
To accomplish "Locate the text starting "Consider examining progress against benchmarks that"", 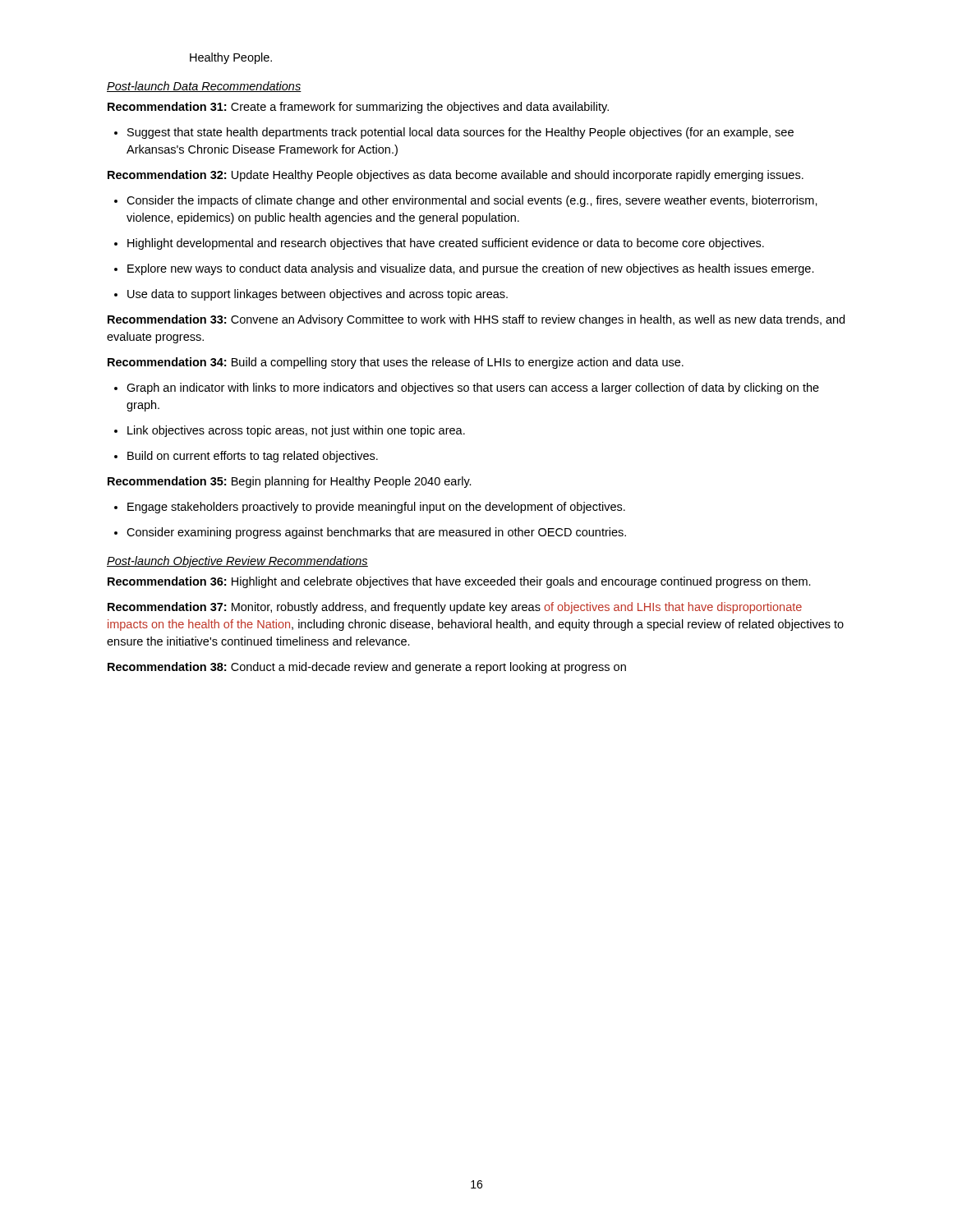I will (476, 533).
